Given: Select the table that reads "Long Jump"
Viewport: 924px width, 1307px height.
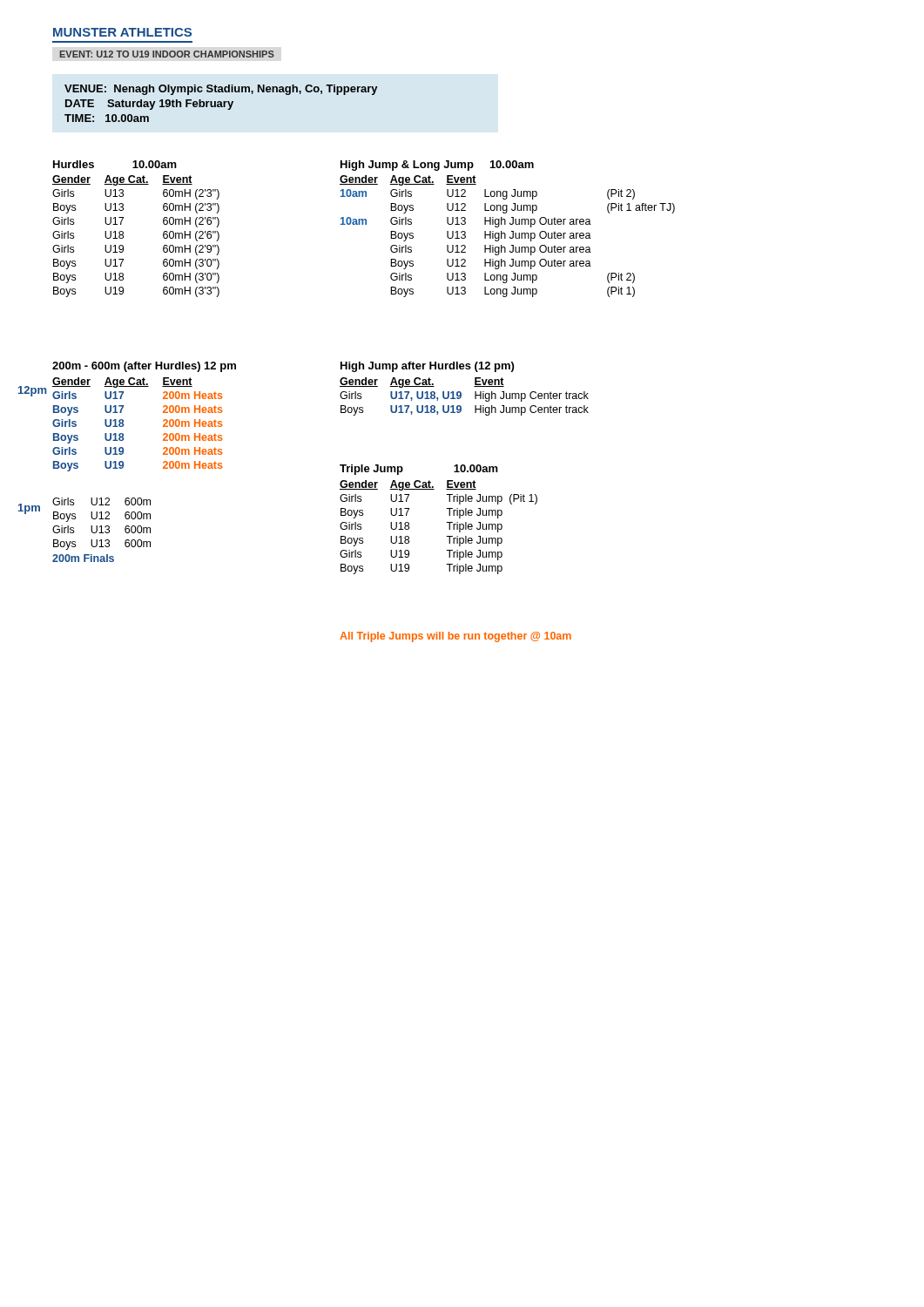Looking at the screenshot, I should pyautogui.click(x=512, y=227).
